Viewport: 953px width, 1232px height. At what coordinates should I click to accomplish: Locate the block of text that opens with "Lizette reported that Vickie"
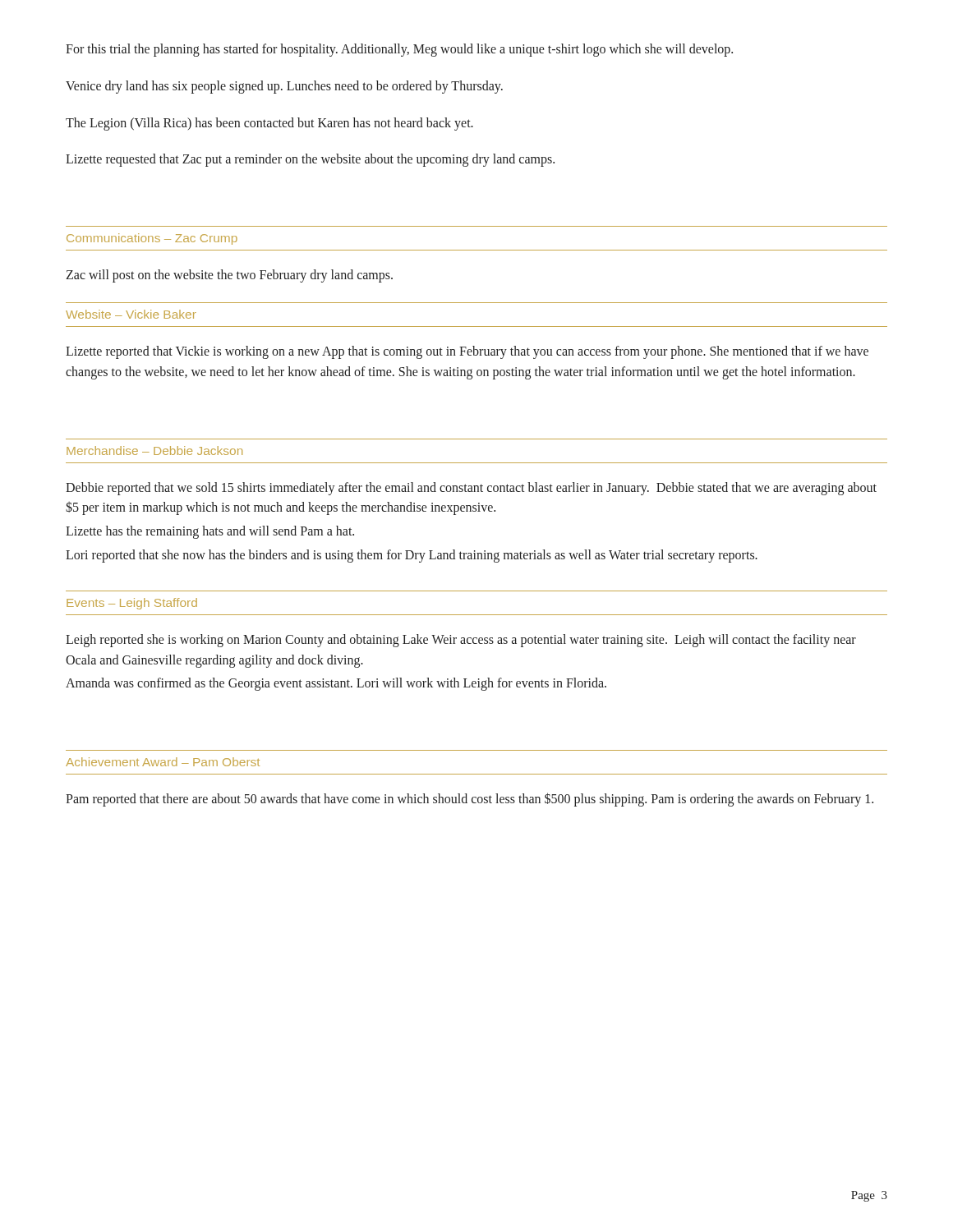pos(467,361)
